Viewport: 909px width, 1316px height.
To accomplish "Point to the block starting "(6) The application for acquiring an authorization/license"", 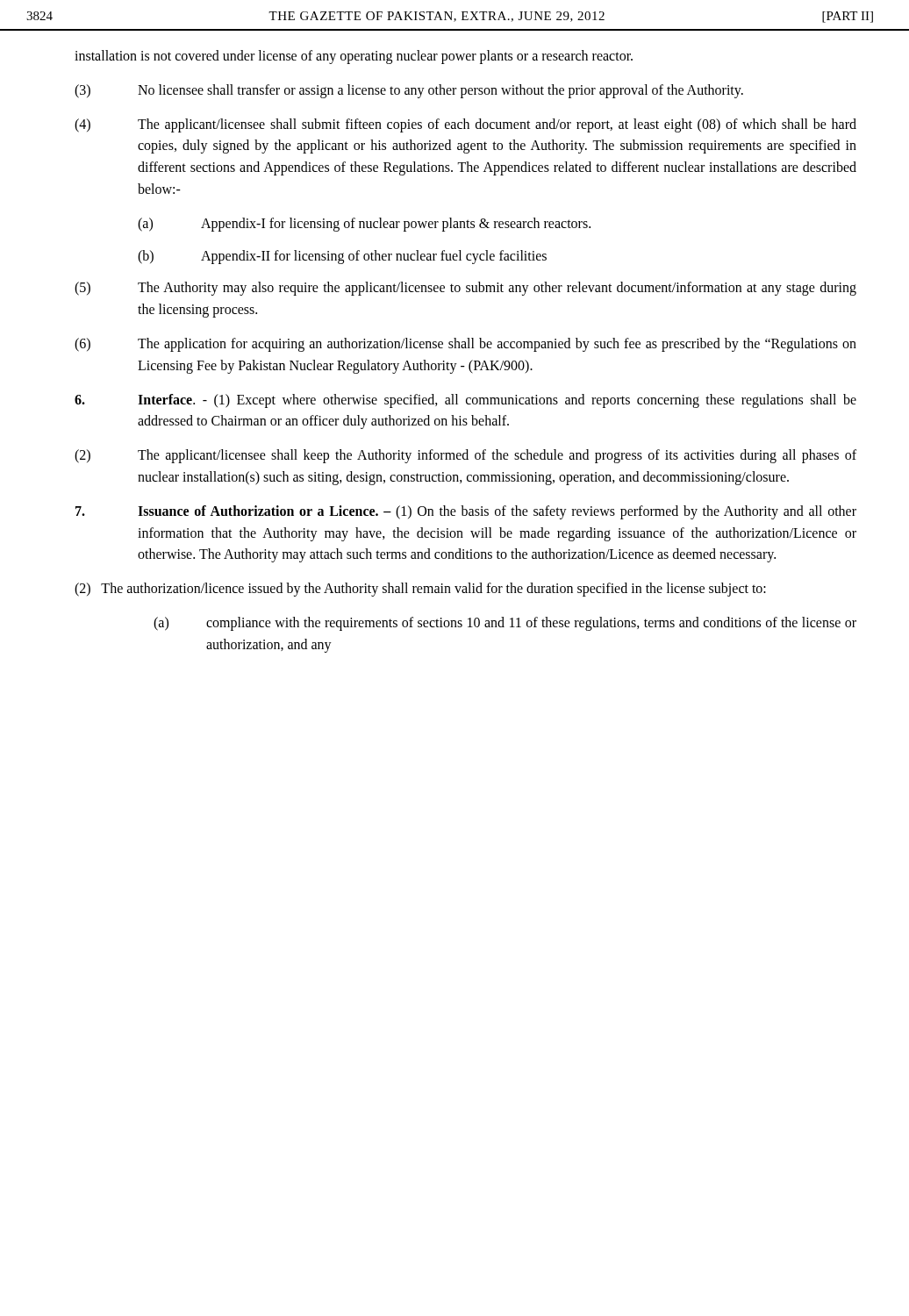I will coord(465,355).
